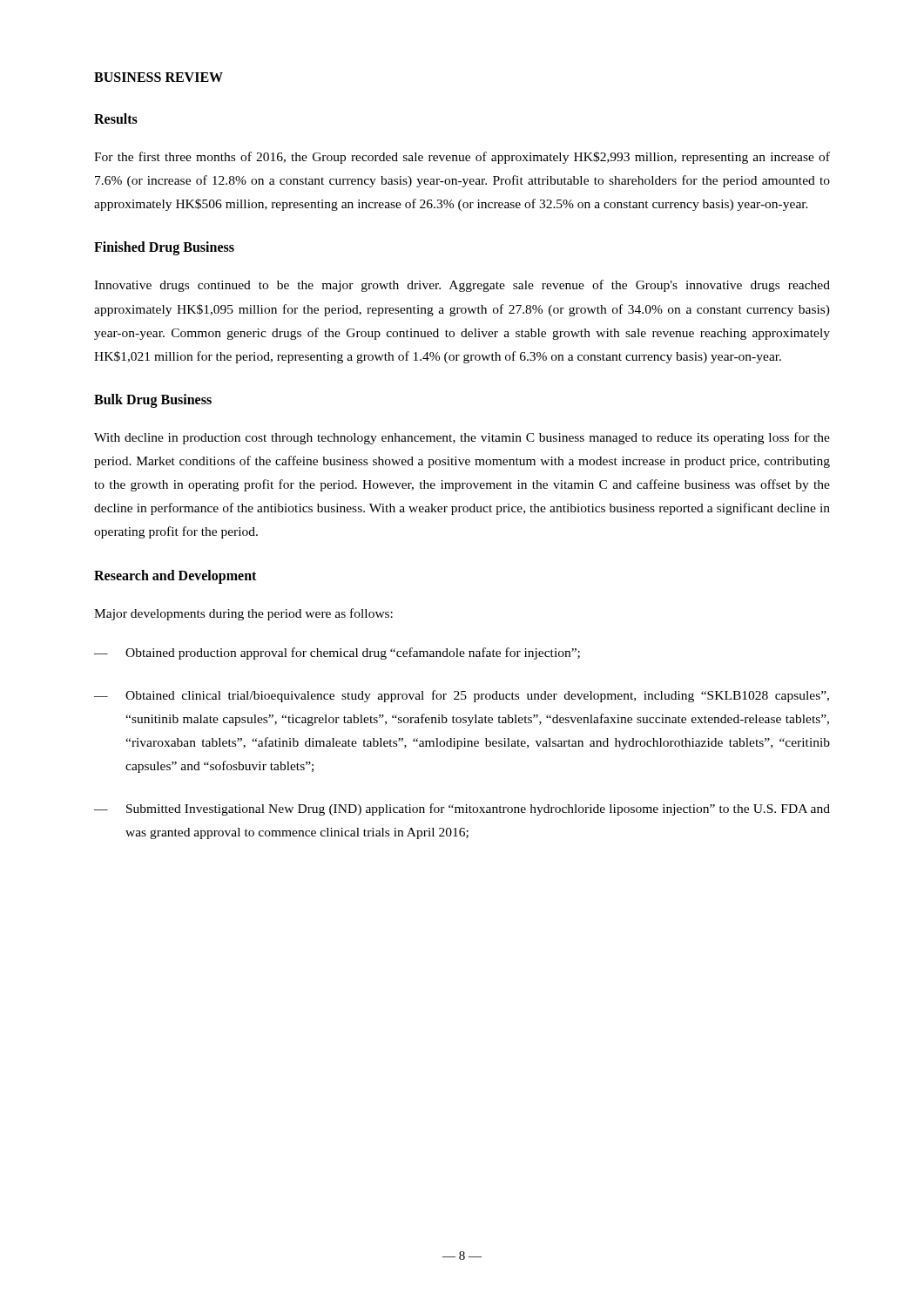Screen dimensions: 1307x924
Task: Select the section header containing "Research and Development"
Action: (175, 575)
